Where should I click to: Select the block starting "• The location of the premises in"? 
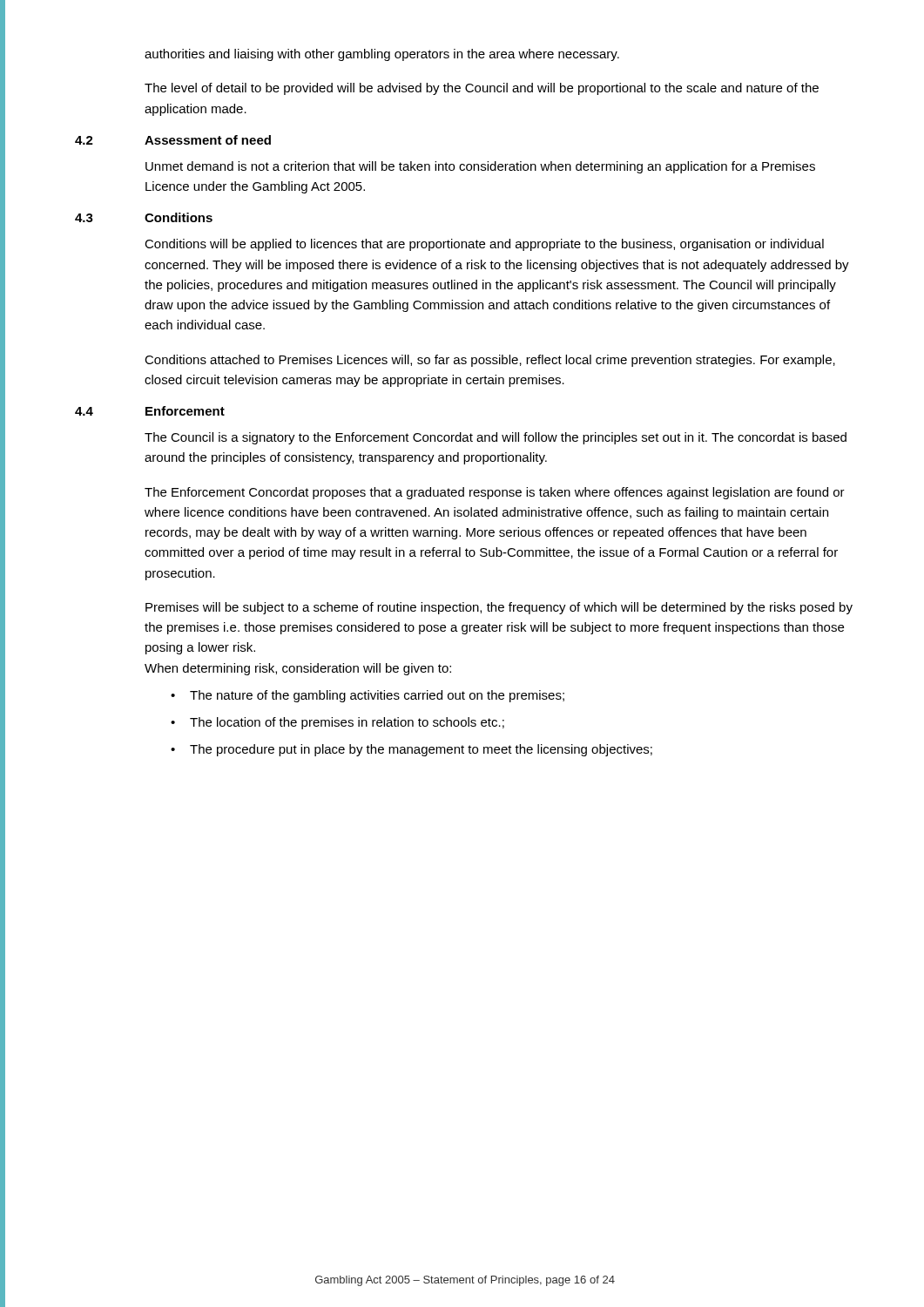coord(338,722)
